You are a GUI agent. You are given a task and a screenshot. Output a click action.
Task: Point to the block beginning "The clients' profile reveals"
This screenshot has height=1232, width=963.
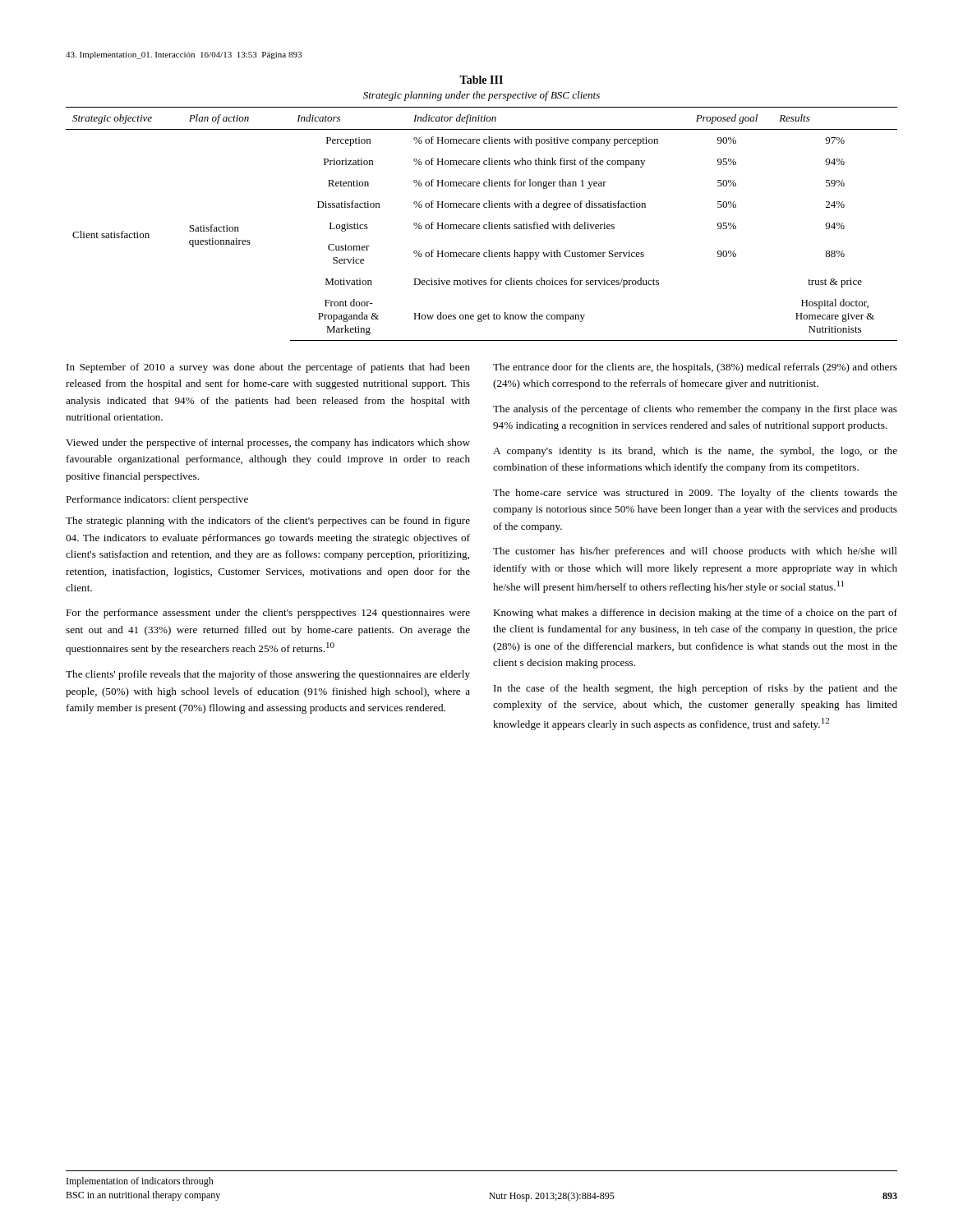(268, 691)
